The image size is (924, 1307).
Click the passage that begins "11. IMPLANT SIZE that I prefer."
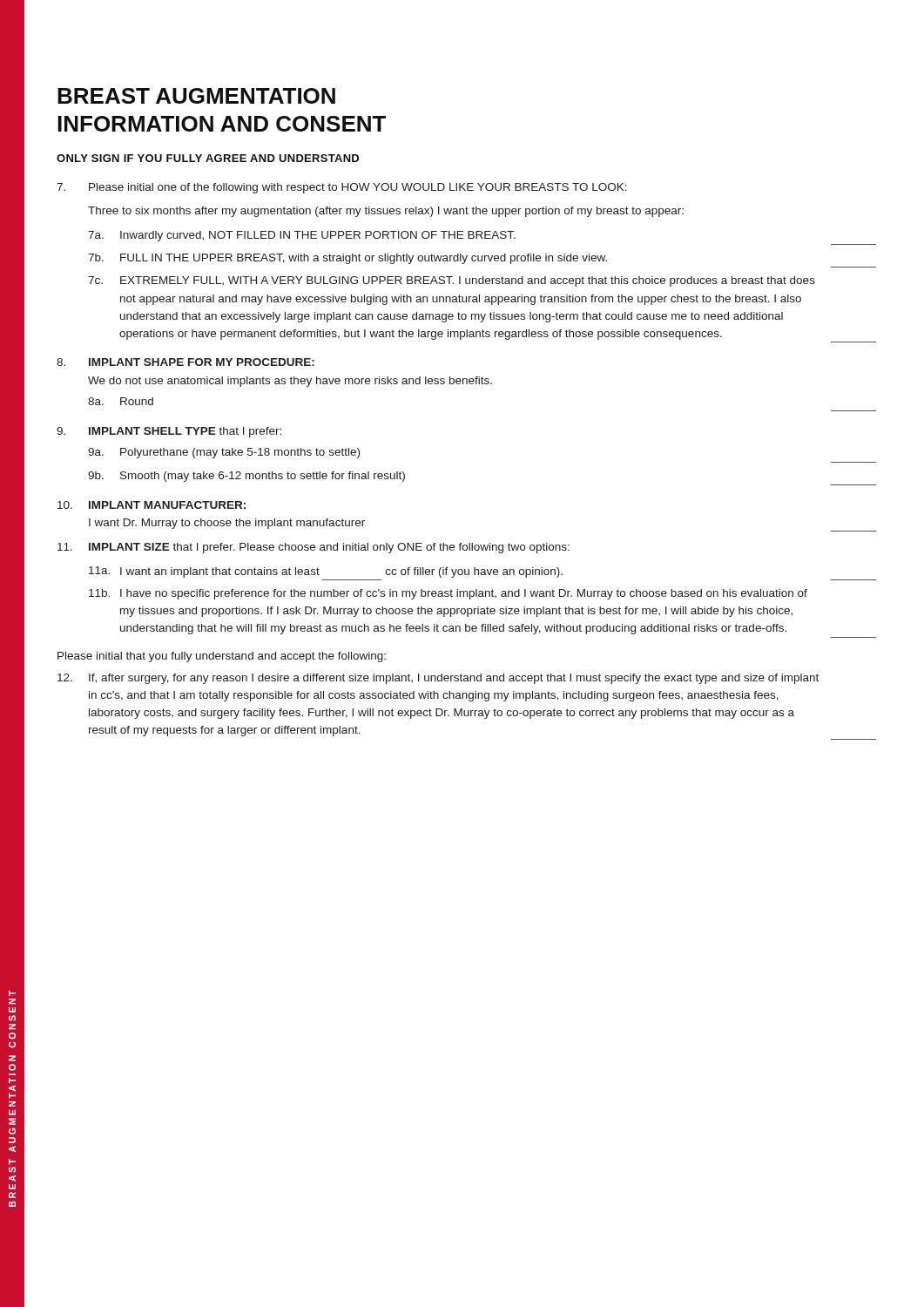click(466, 590)
